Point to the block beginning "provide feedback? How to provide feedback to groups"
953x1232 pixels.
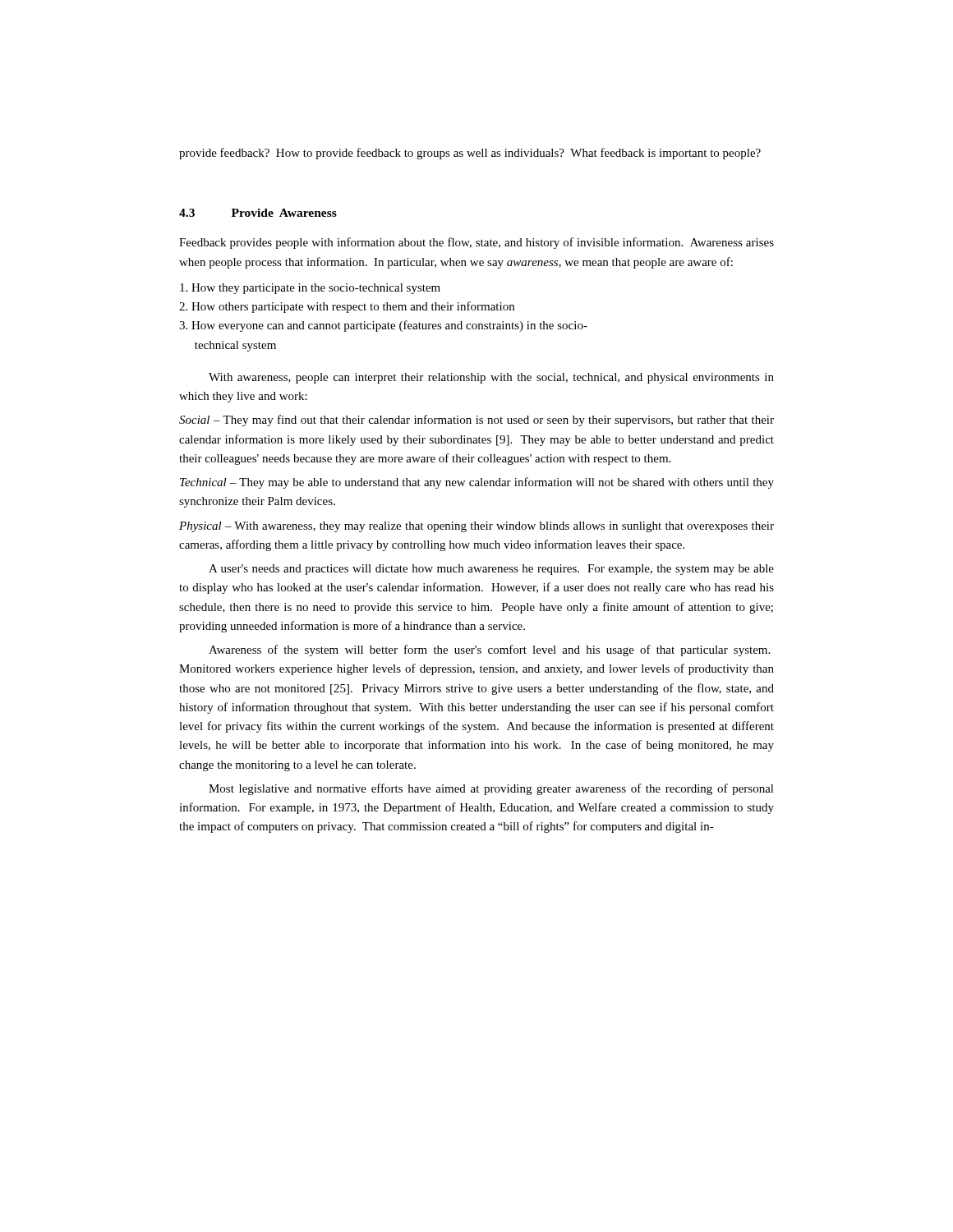470,153
